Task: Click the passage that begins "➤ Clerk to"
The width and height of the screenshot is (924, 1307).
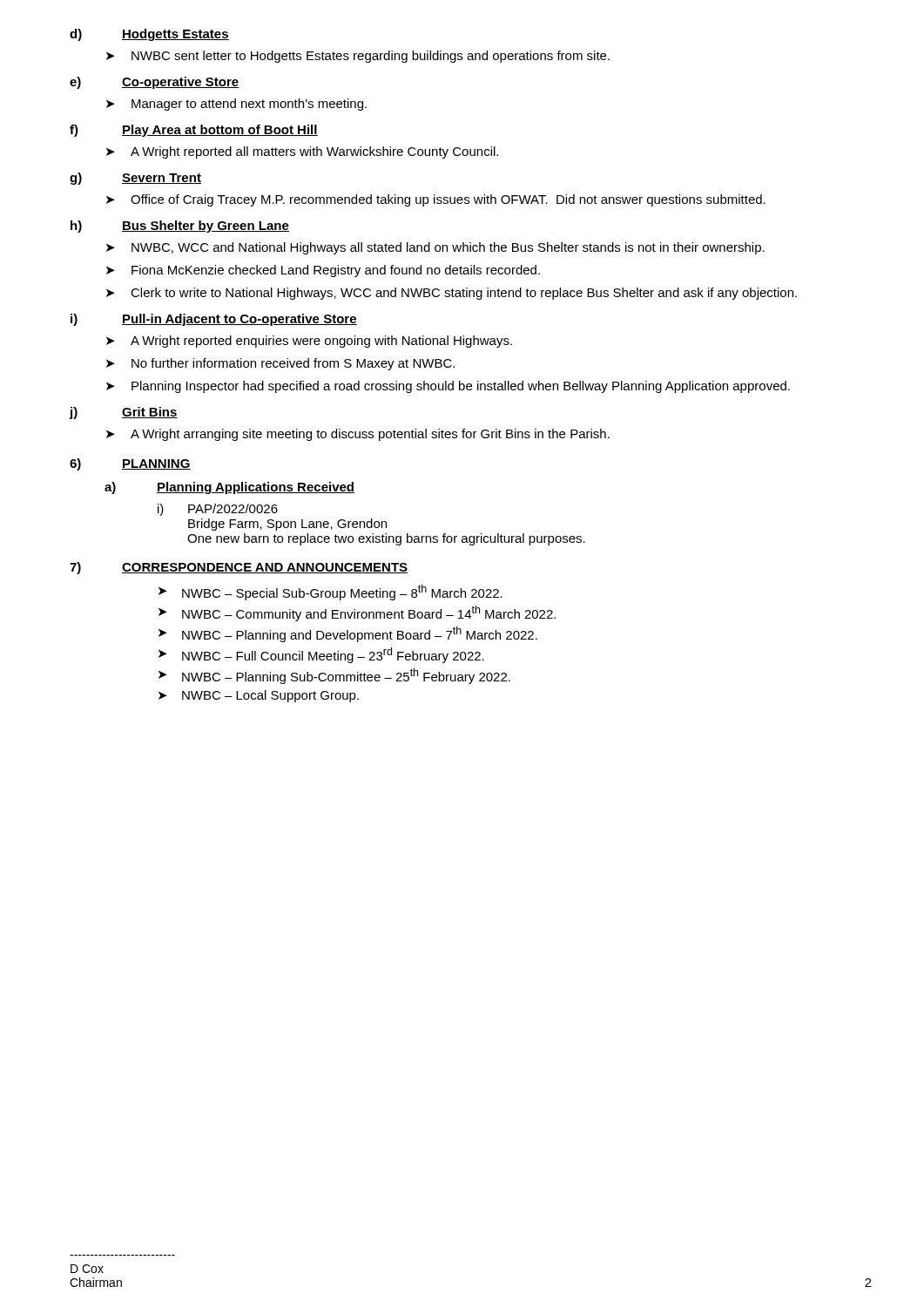Action: coord(488,293)
